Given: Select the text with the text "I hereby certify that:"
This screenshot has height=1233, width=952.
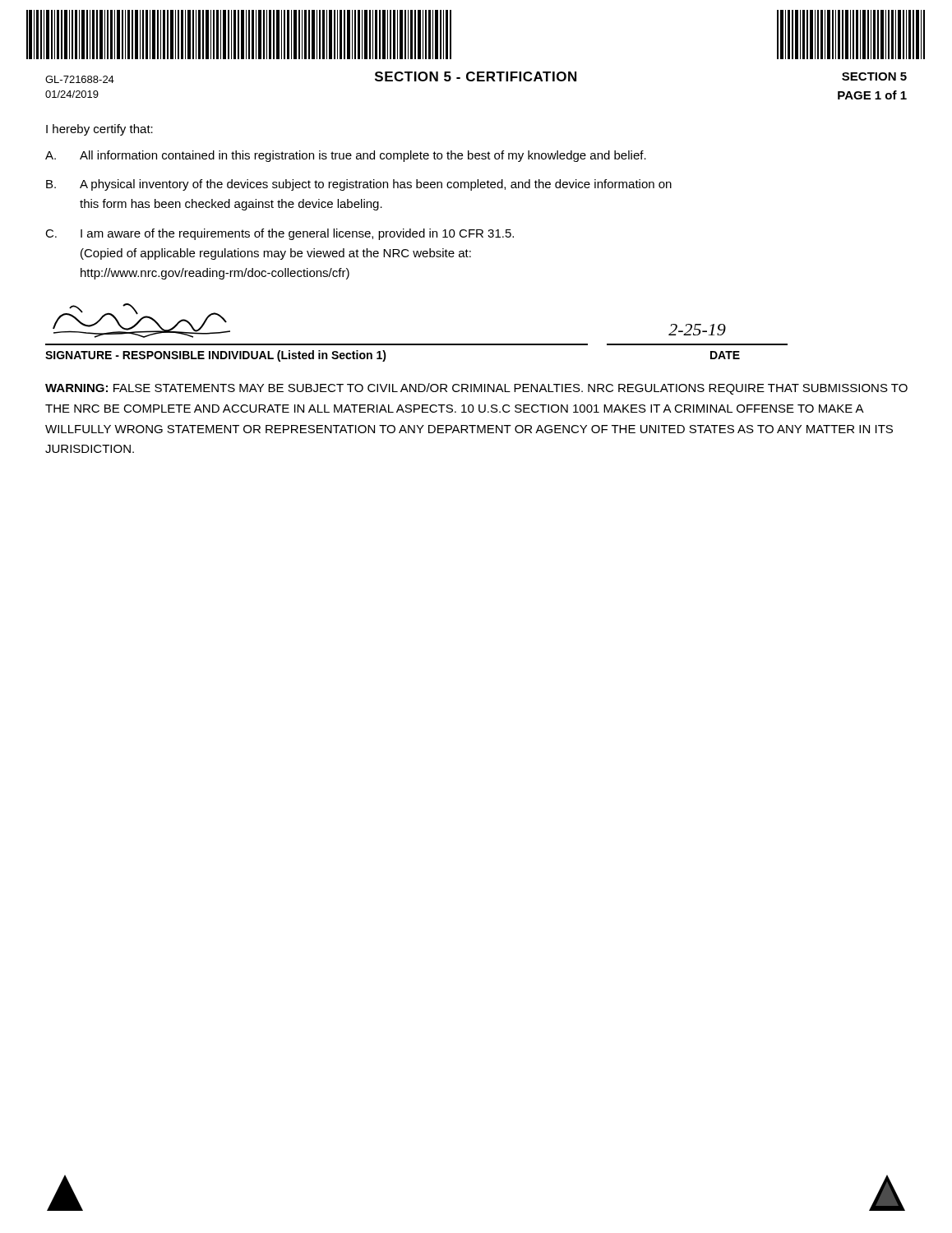Looking at the screenshot, I should coord(99,129).
